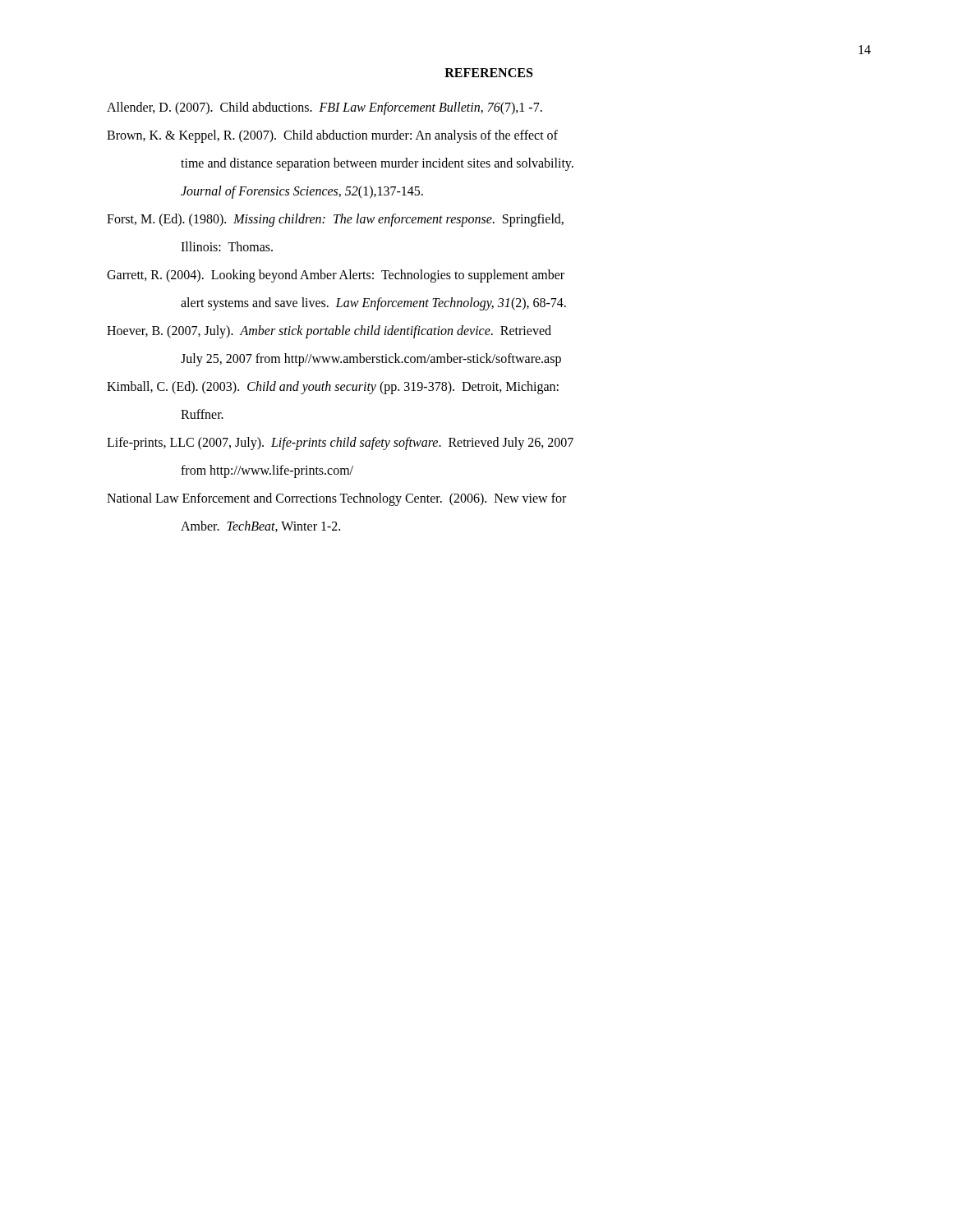Click on the text starting "Life-prints, LLC (2007,"
This screenshot has width=953, height=1232.
pyautogui.click(x=489, y=457)
